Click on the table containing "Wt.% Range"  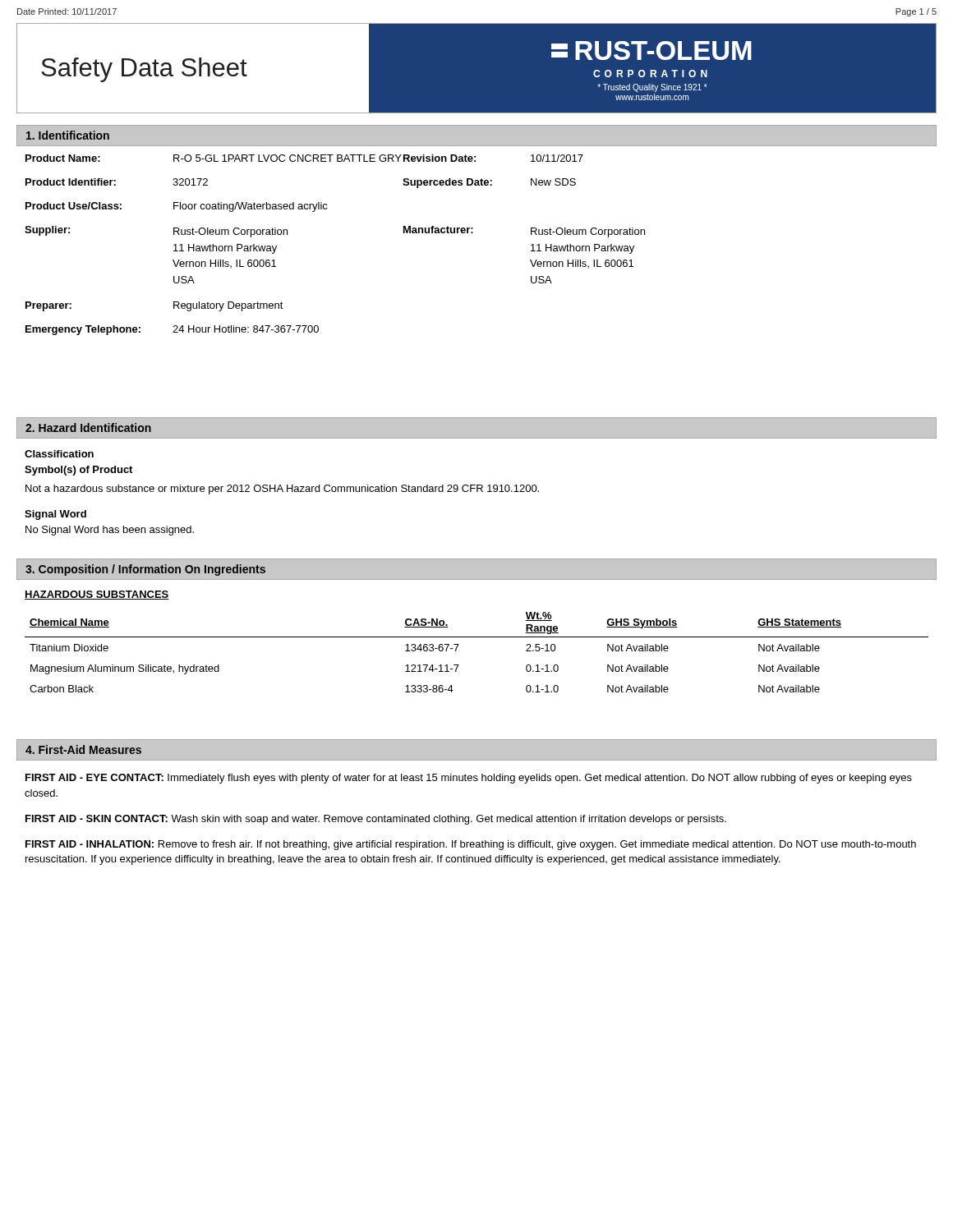(x=476, y=653)
